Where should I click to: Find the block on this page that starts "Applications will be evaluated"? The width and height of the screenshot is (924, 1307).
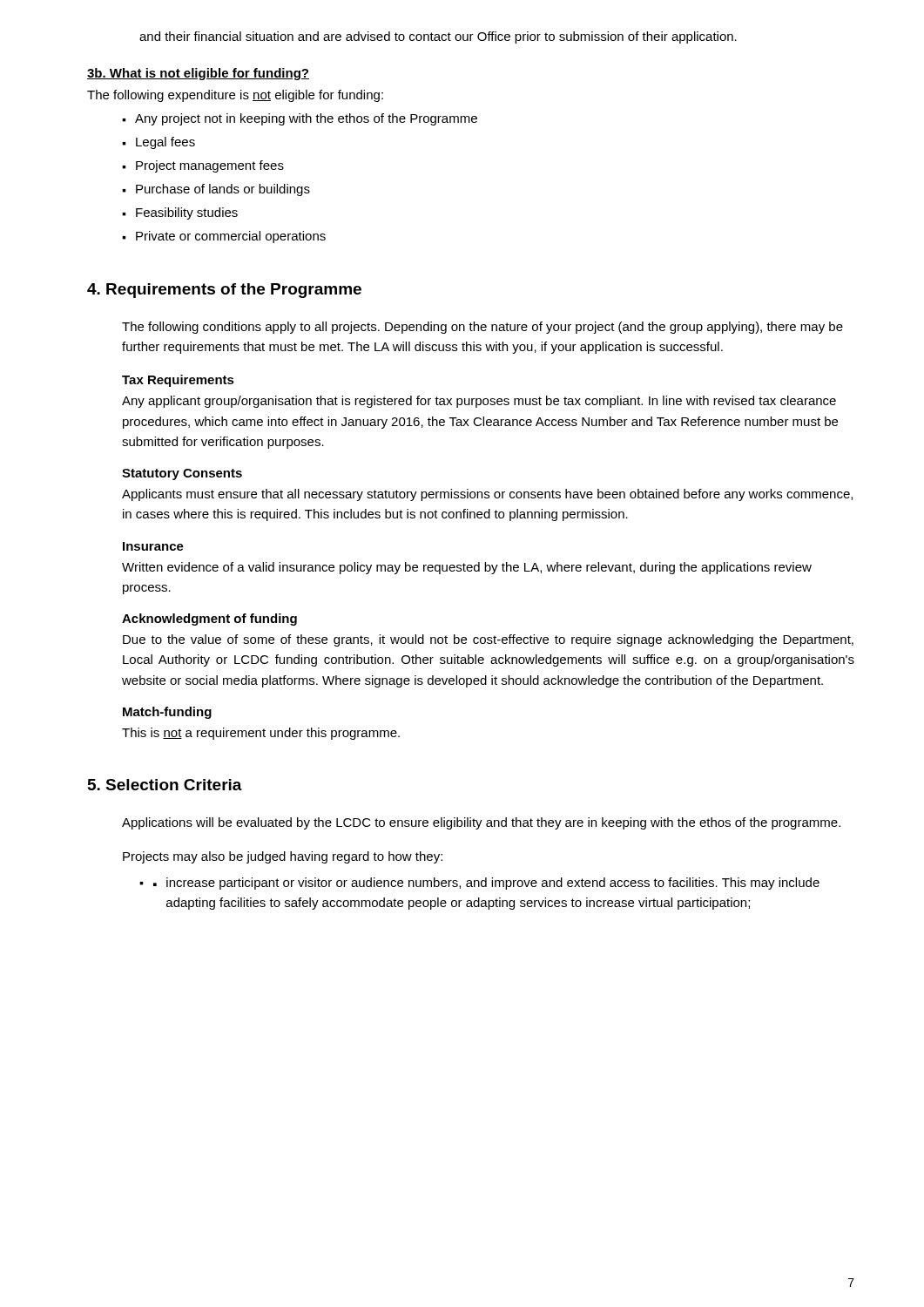[482, 822]
